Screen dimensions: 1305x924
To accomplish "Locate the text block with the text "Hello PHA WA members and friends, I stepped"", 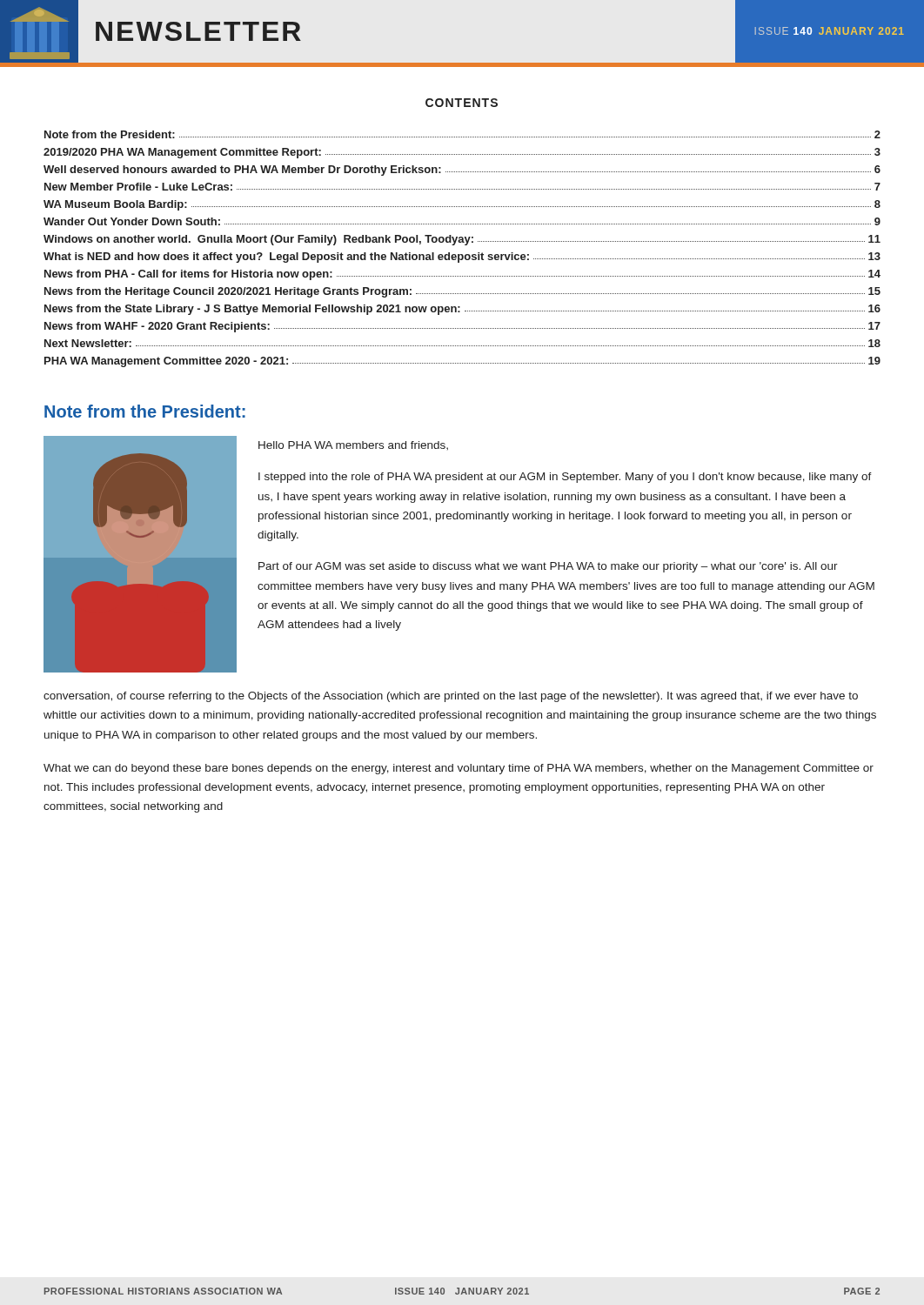I will pos(353,445).
